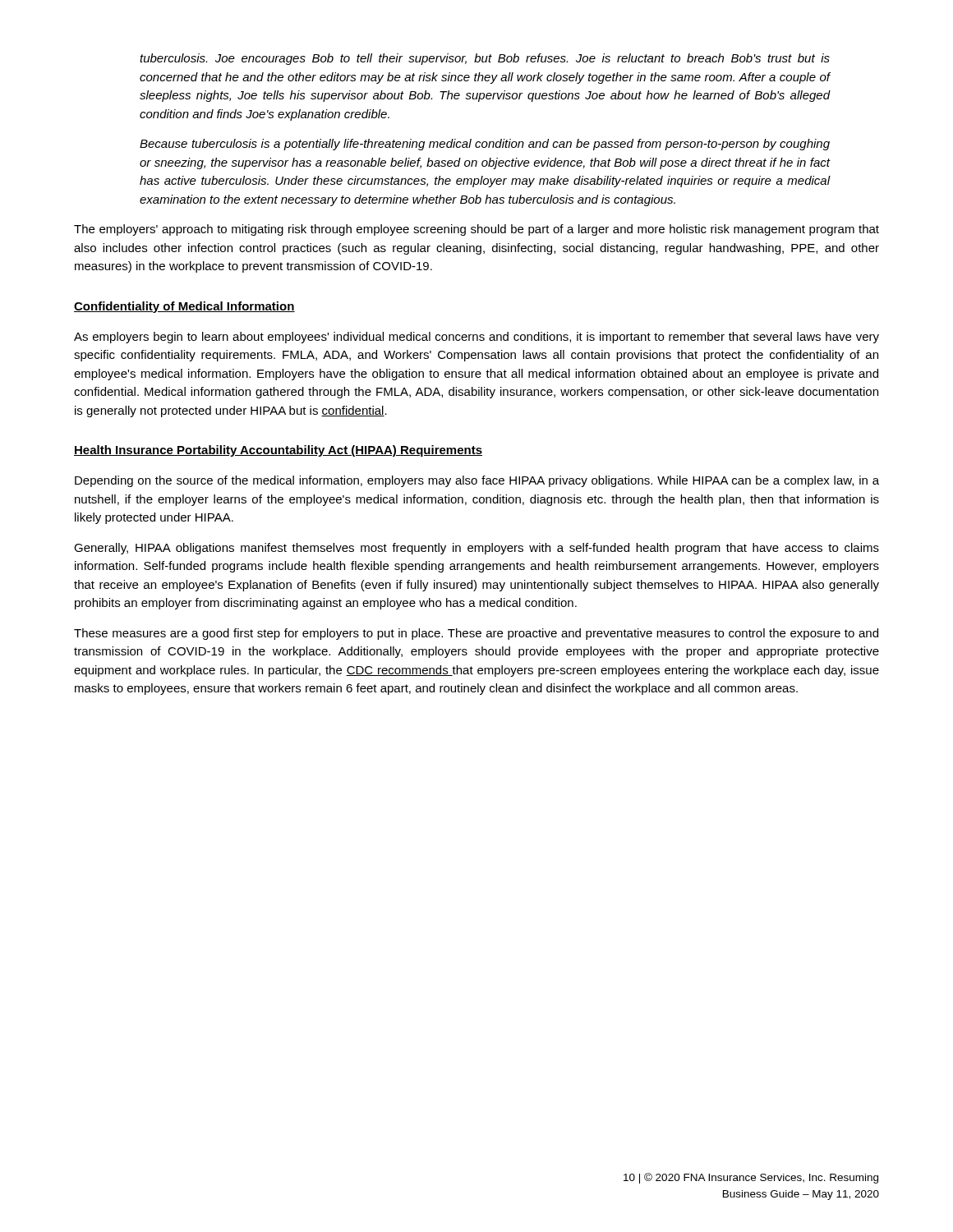
Task: Find the text starting "These measures are a good first step"
Action: pyautogui.click(x=476, y=661)
